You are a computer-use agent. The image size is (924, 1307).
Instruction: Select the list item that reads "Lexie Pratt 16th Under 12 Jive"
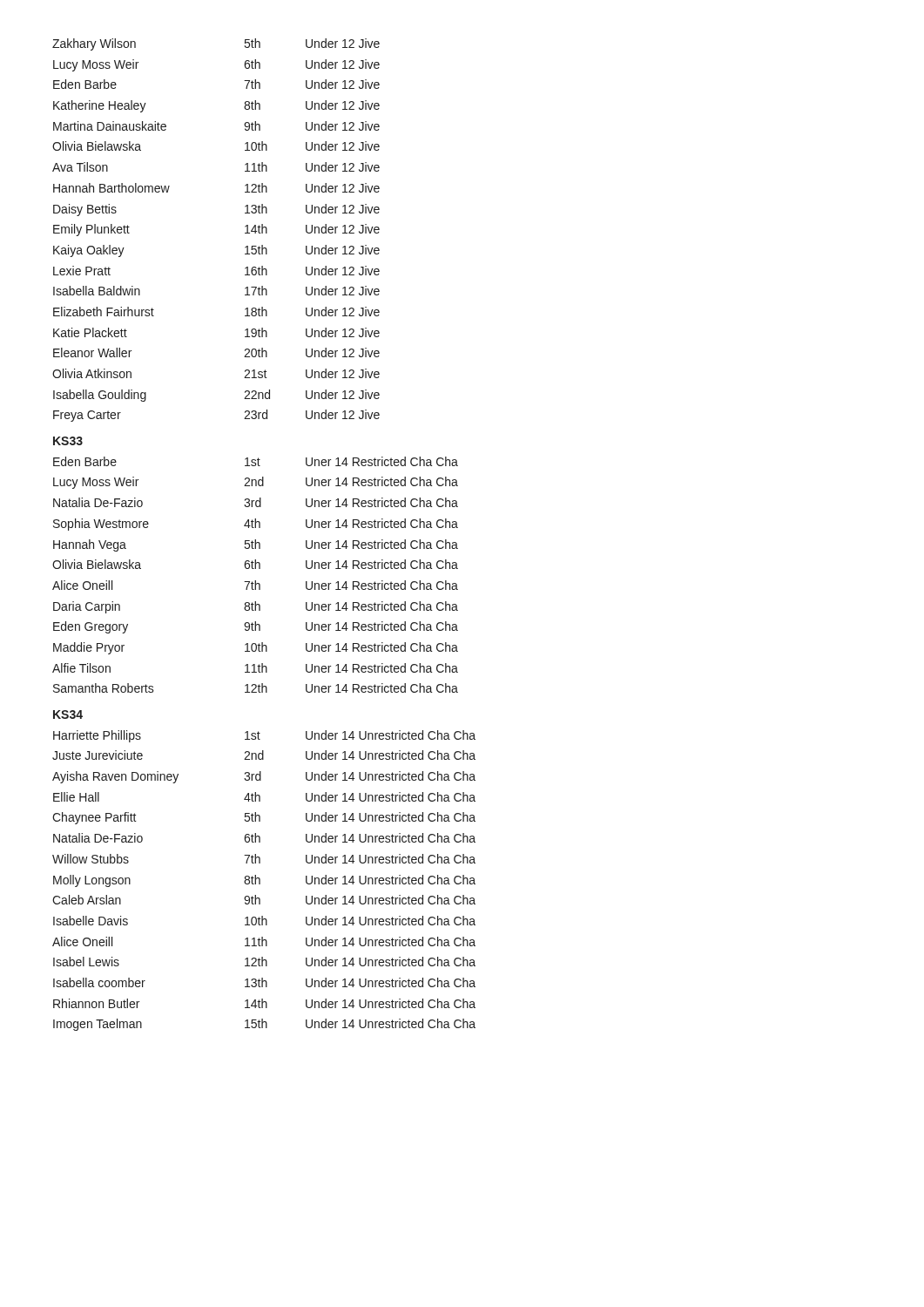[x=78, y=271]
